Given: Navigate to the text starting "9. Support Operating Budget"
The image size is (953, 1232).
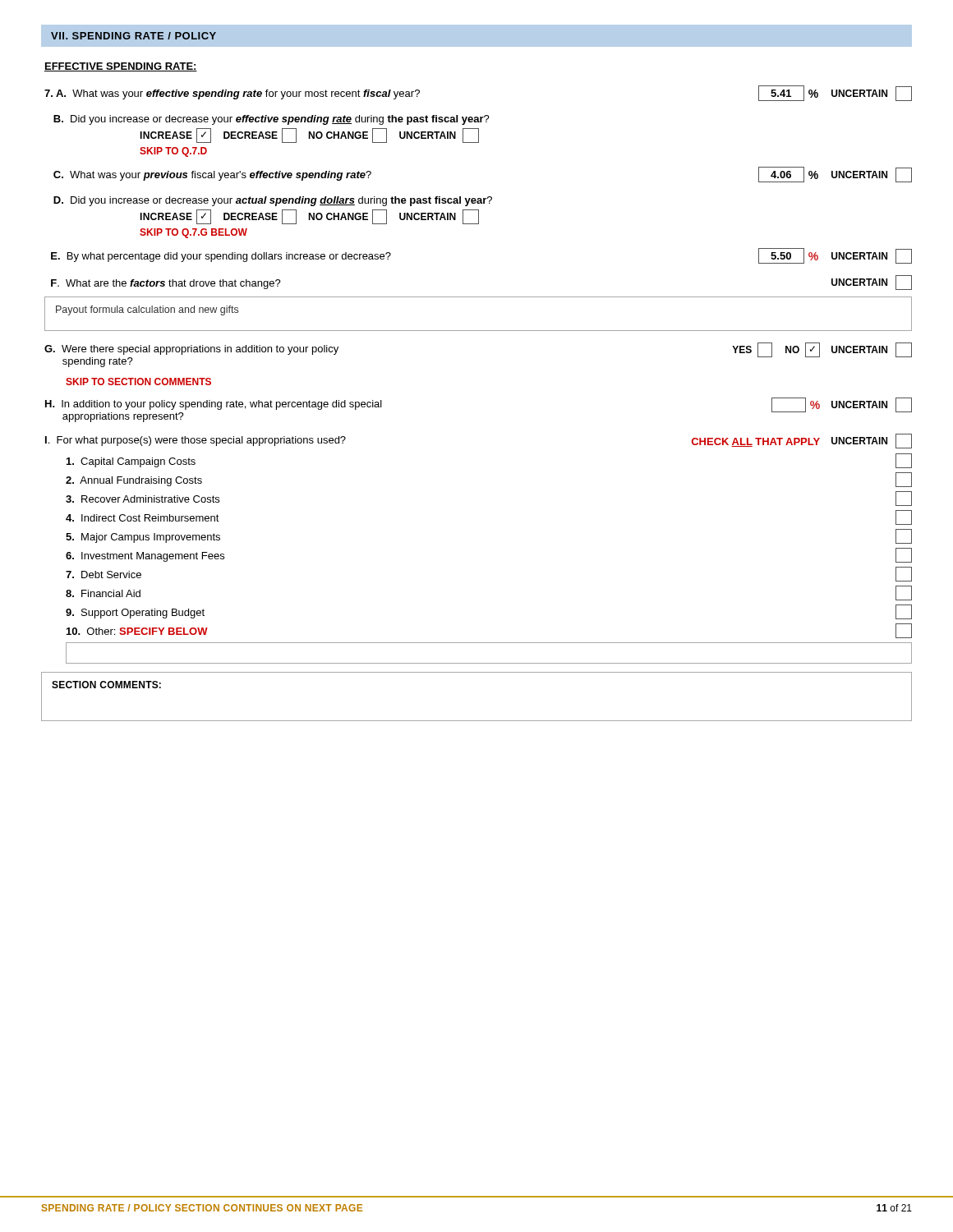Looking at the screenshot, I should click(x=132, y=611).
